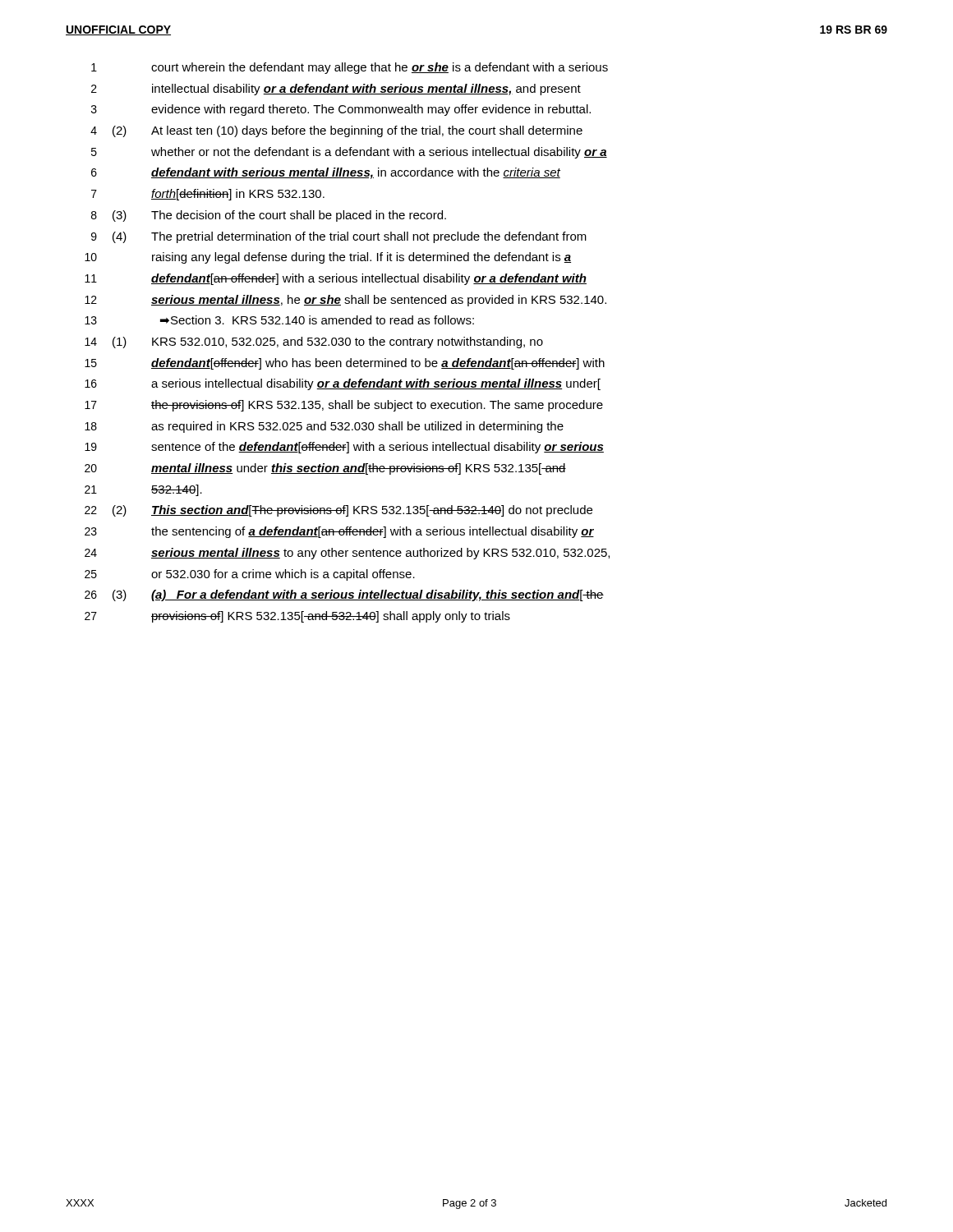
Task: Locate the text block with the text "25 or 532.030 for a crime which"
Action: click(x=250, y=575)
